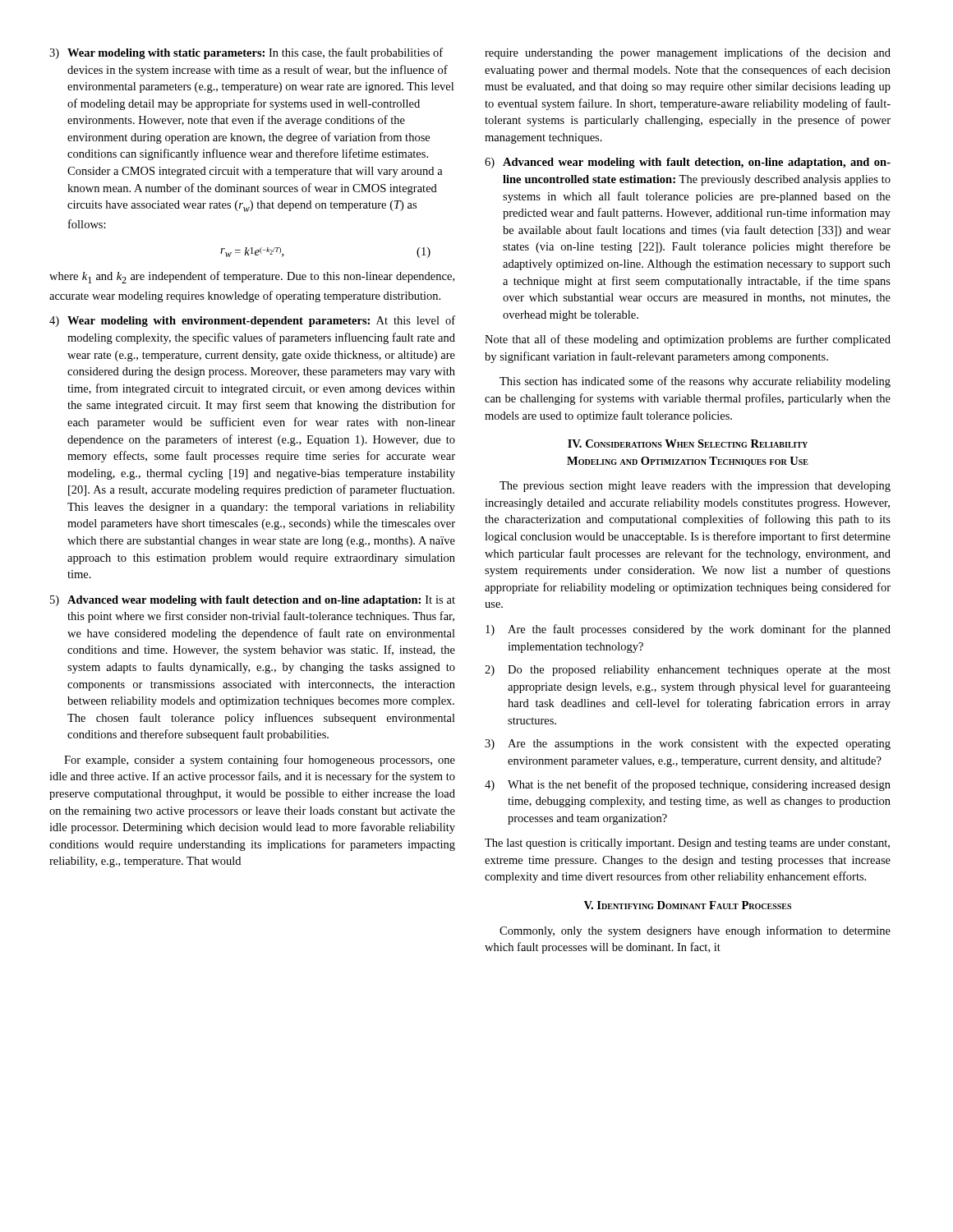Screen dimensions: 1232x953
Task: Locate the region starting "Commonly, only the system designers have enough information"
Action: [x=688, y=939]
